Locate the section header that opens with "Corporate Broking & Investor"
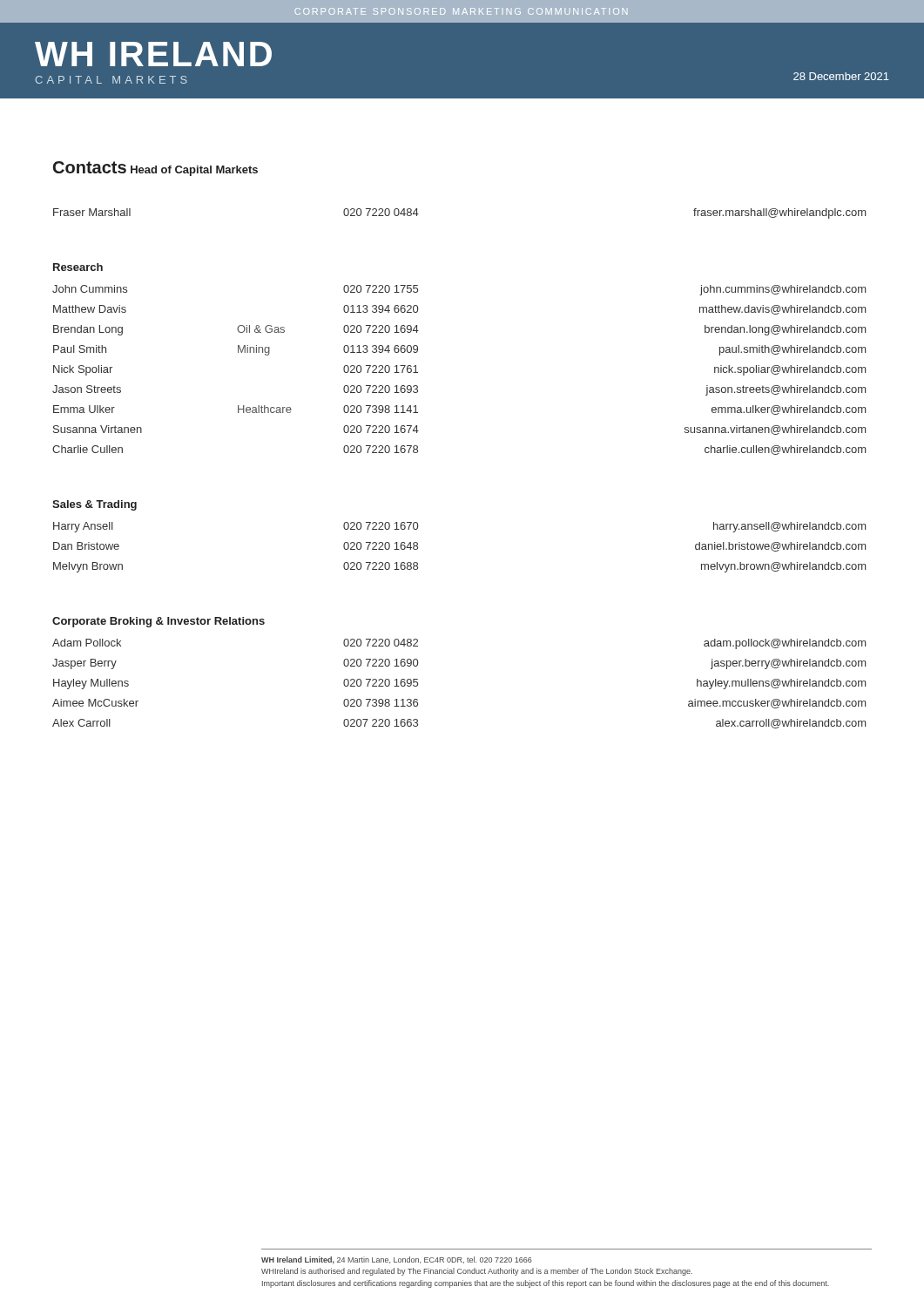This screenshot has height=1307, width=924. 159,621
